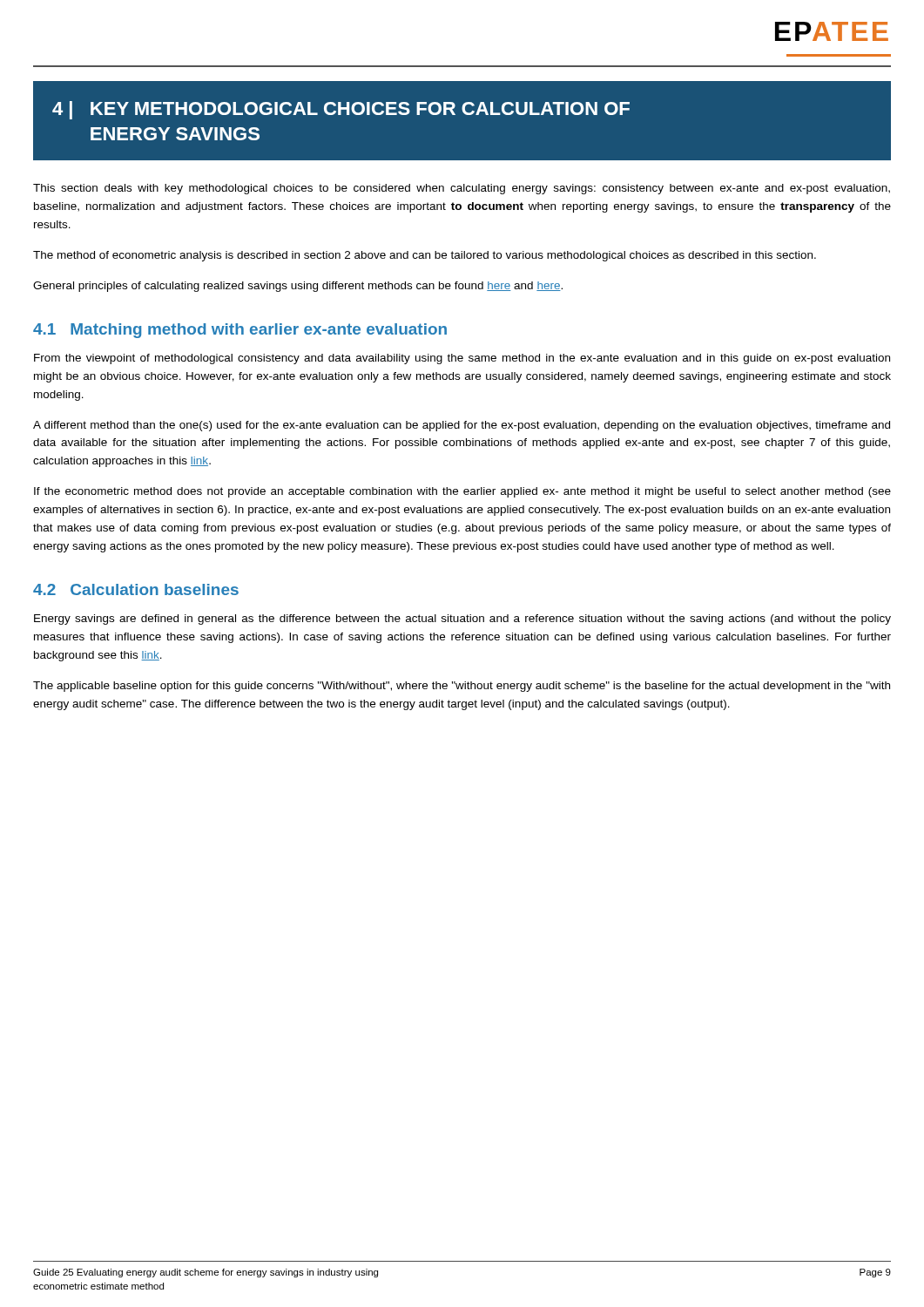Point to the block beginning "A different method than the"
This screenshot has height=1307, width=924.
click(462, 443)
